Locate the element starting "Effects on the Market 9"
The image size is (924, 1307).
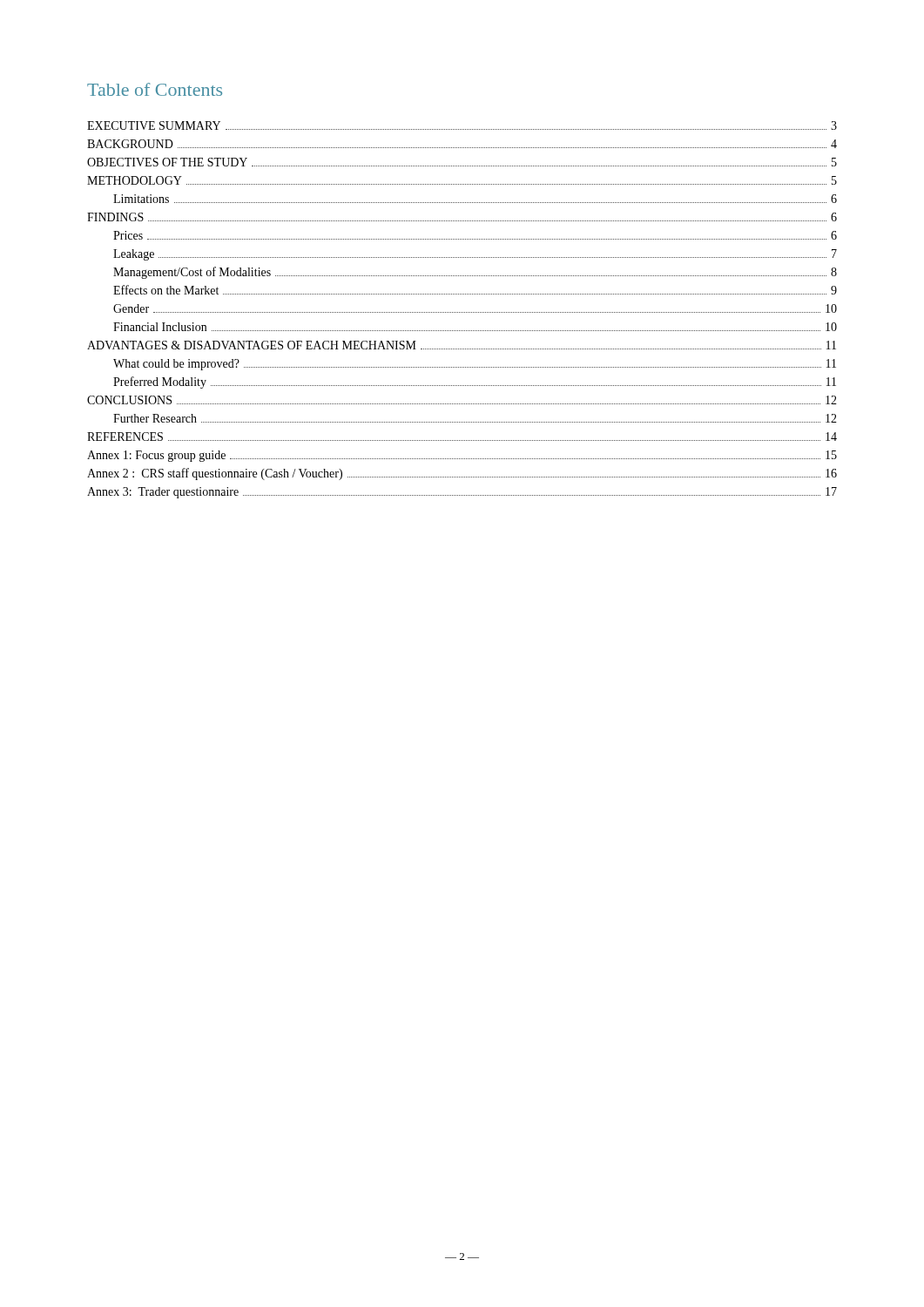pyautogui.click(x=462, y=291)
